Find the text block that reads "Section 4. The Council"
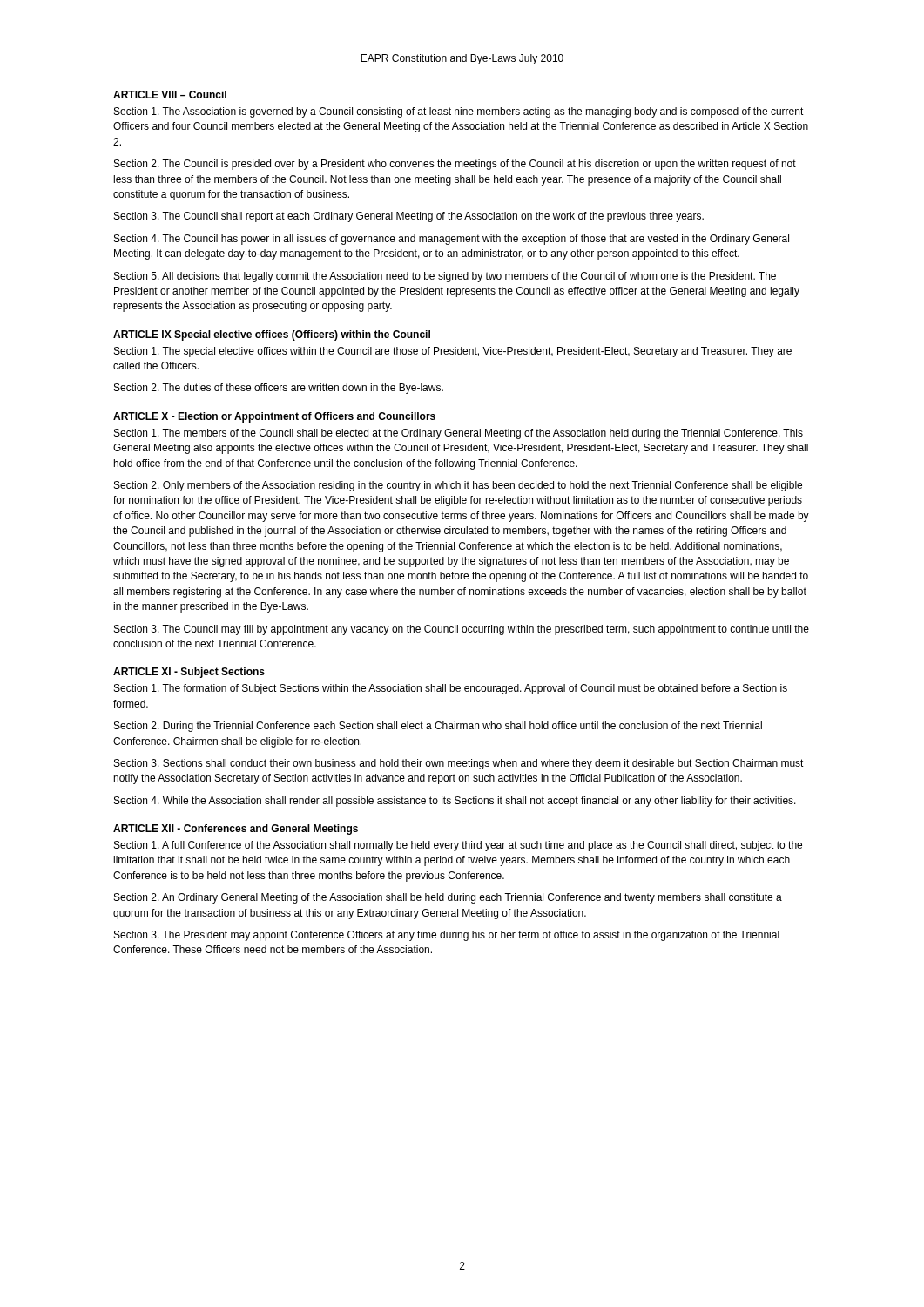 tap(452, 246)
